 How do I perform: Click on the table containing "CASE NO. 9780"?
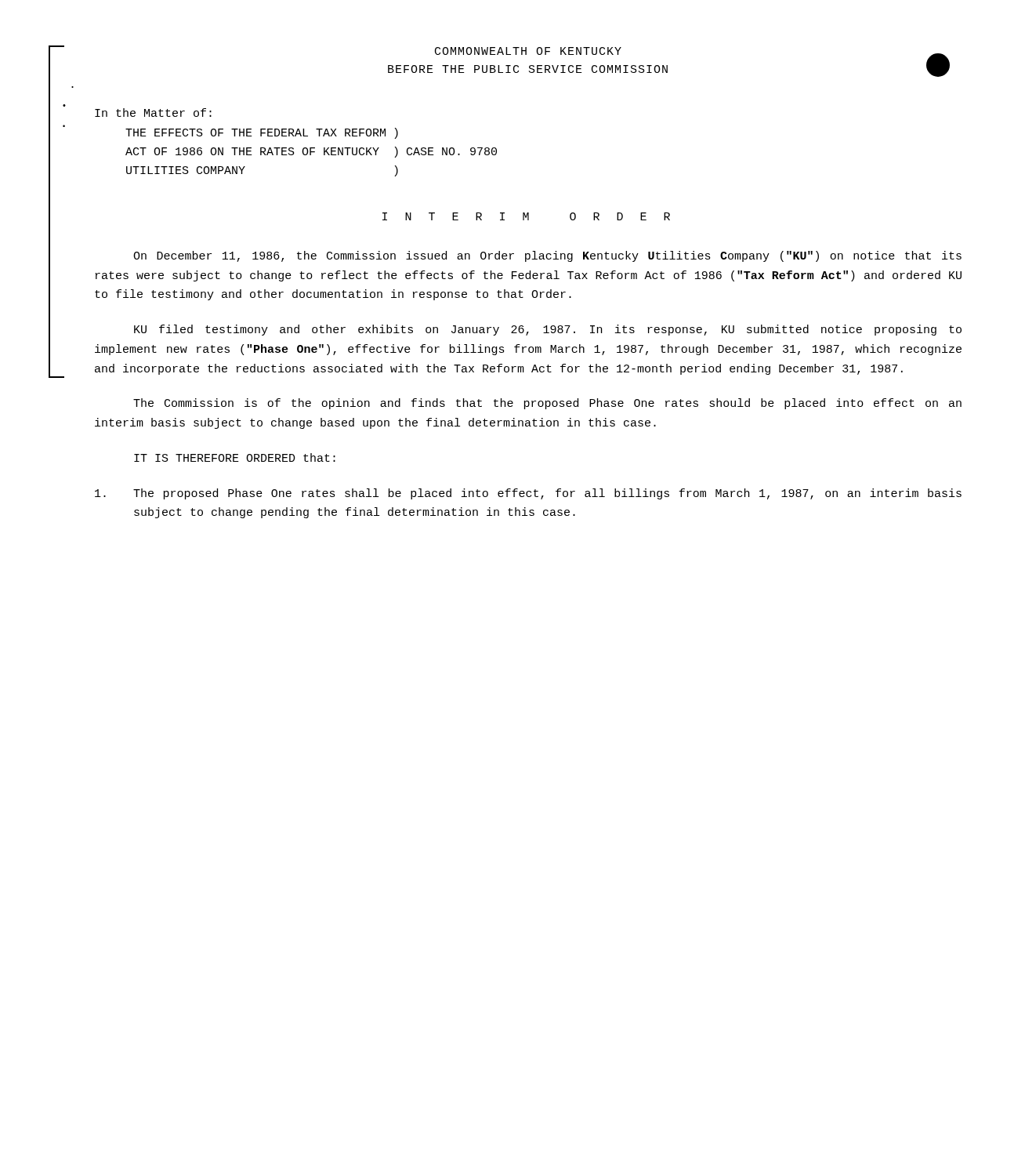[544, 153]
